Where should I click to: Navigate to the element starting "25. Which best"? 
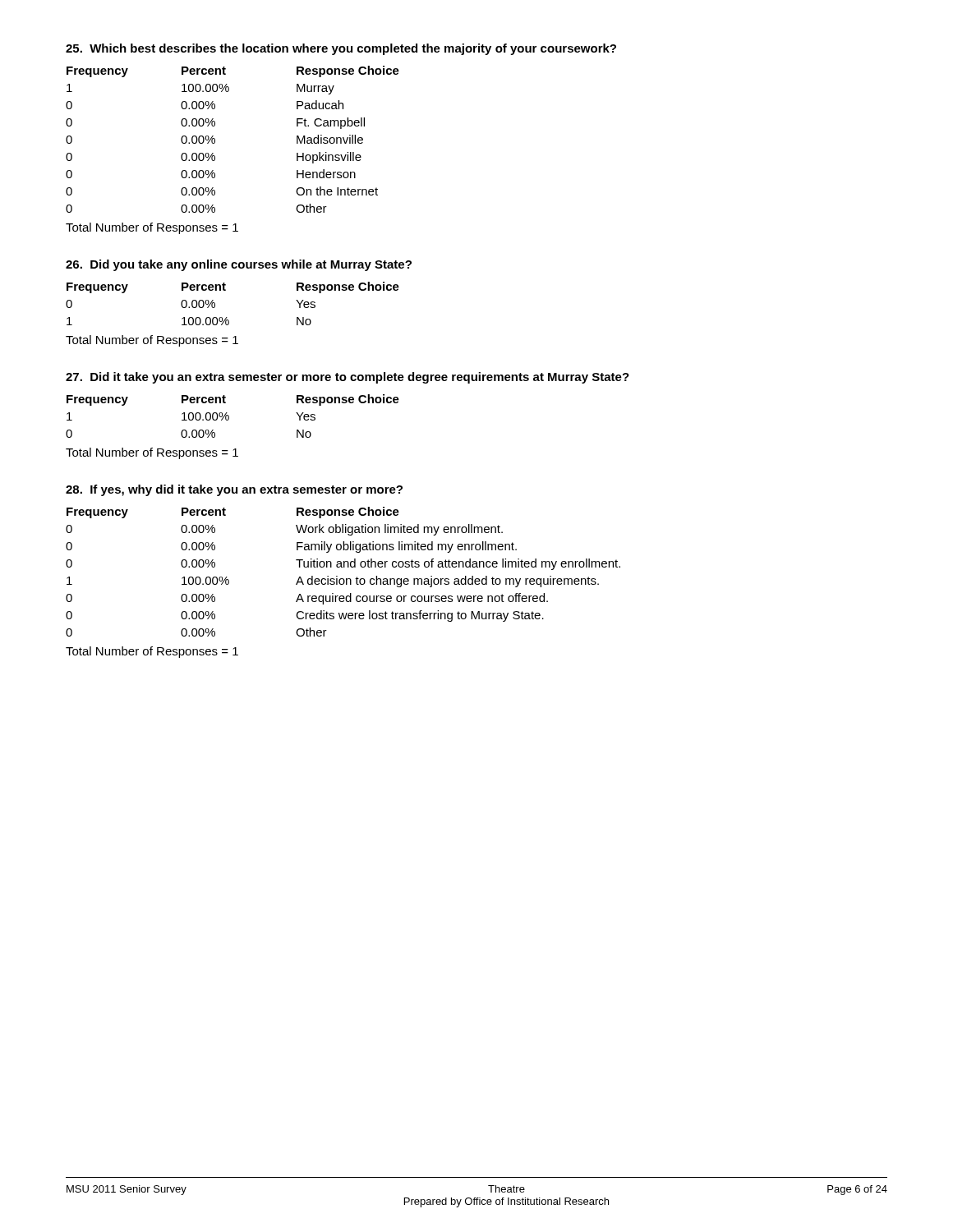[x=341, y=48]
